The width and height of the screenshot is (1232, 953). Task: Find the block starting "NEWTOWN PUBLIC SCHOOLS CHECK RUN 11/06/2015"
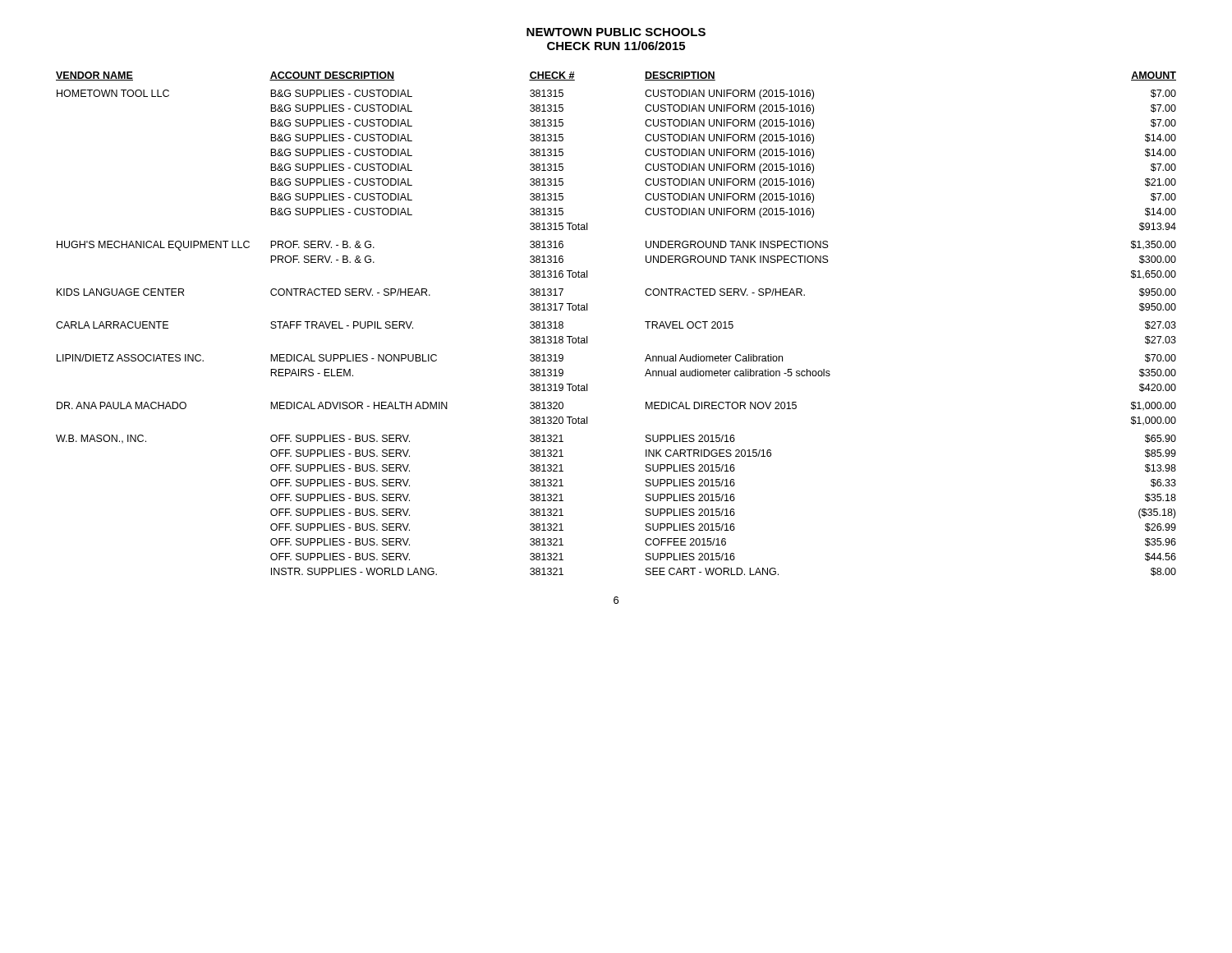(x=616, y=39)
